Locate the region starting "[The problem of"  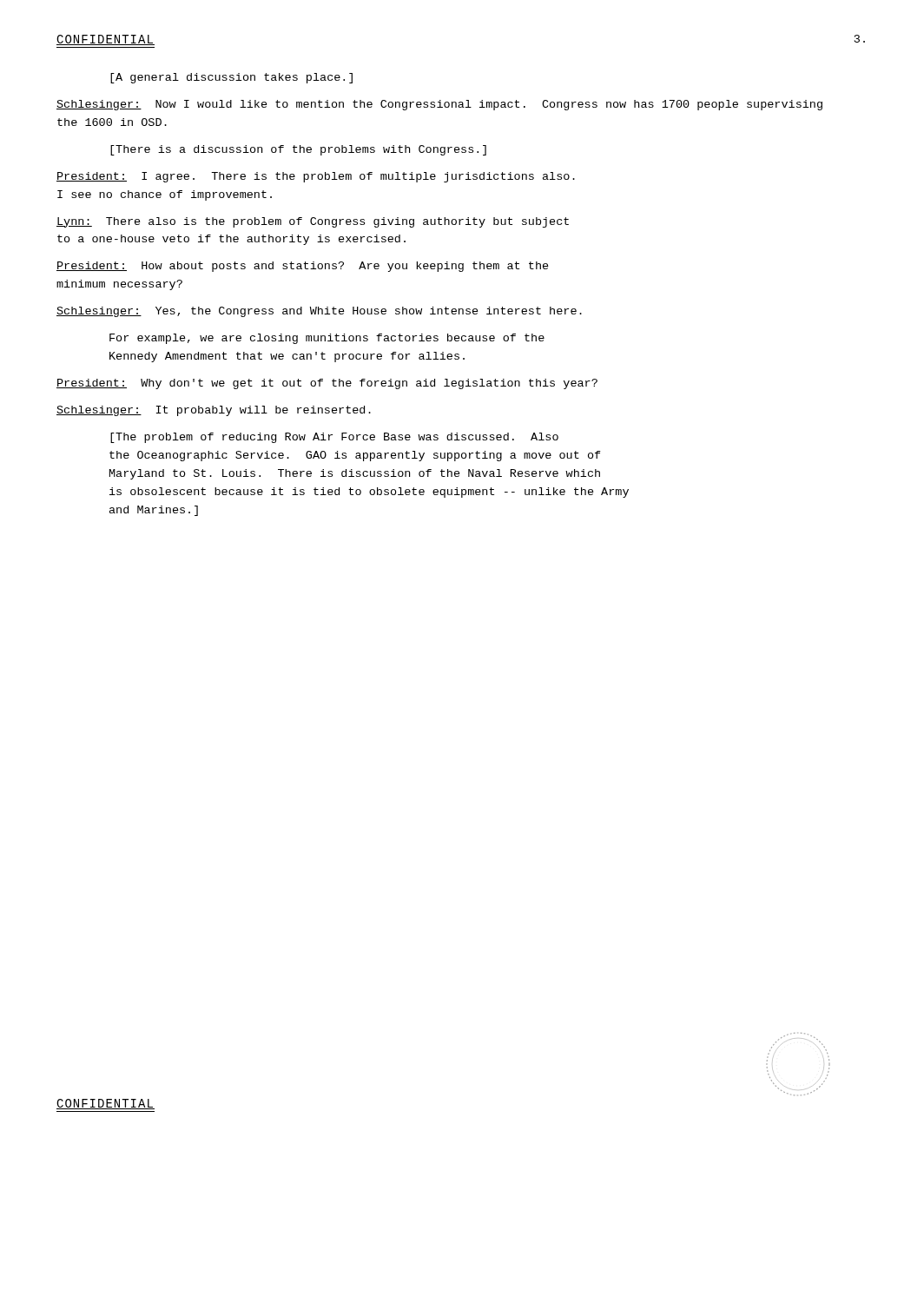click(369, 474)
